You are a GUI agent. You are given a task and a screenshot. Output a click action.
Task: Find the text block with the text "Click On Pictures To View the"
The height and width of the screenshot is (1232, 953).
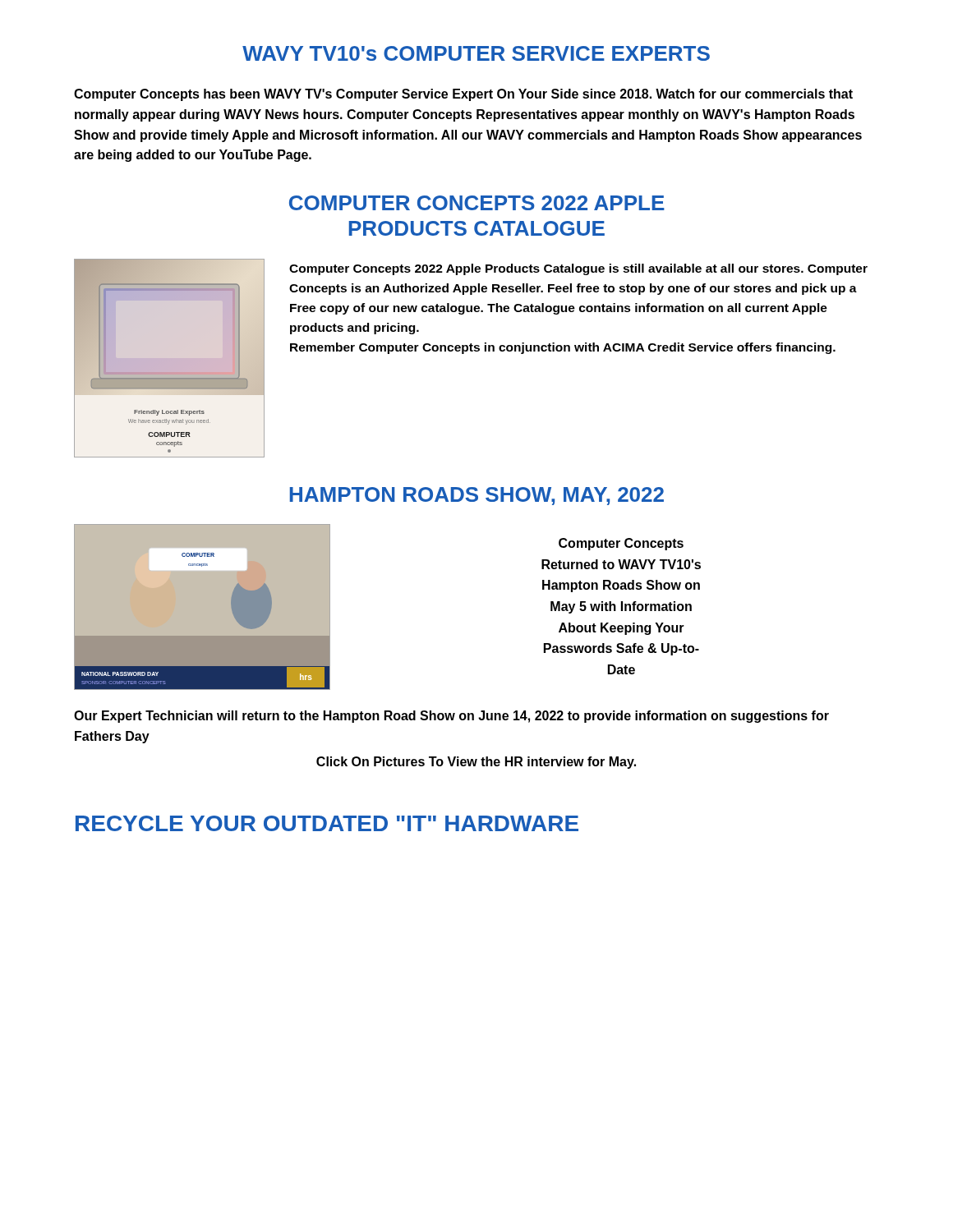point(476,762)
